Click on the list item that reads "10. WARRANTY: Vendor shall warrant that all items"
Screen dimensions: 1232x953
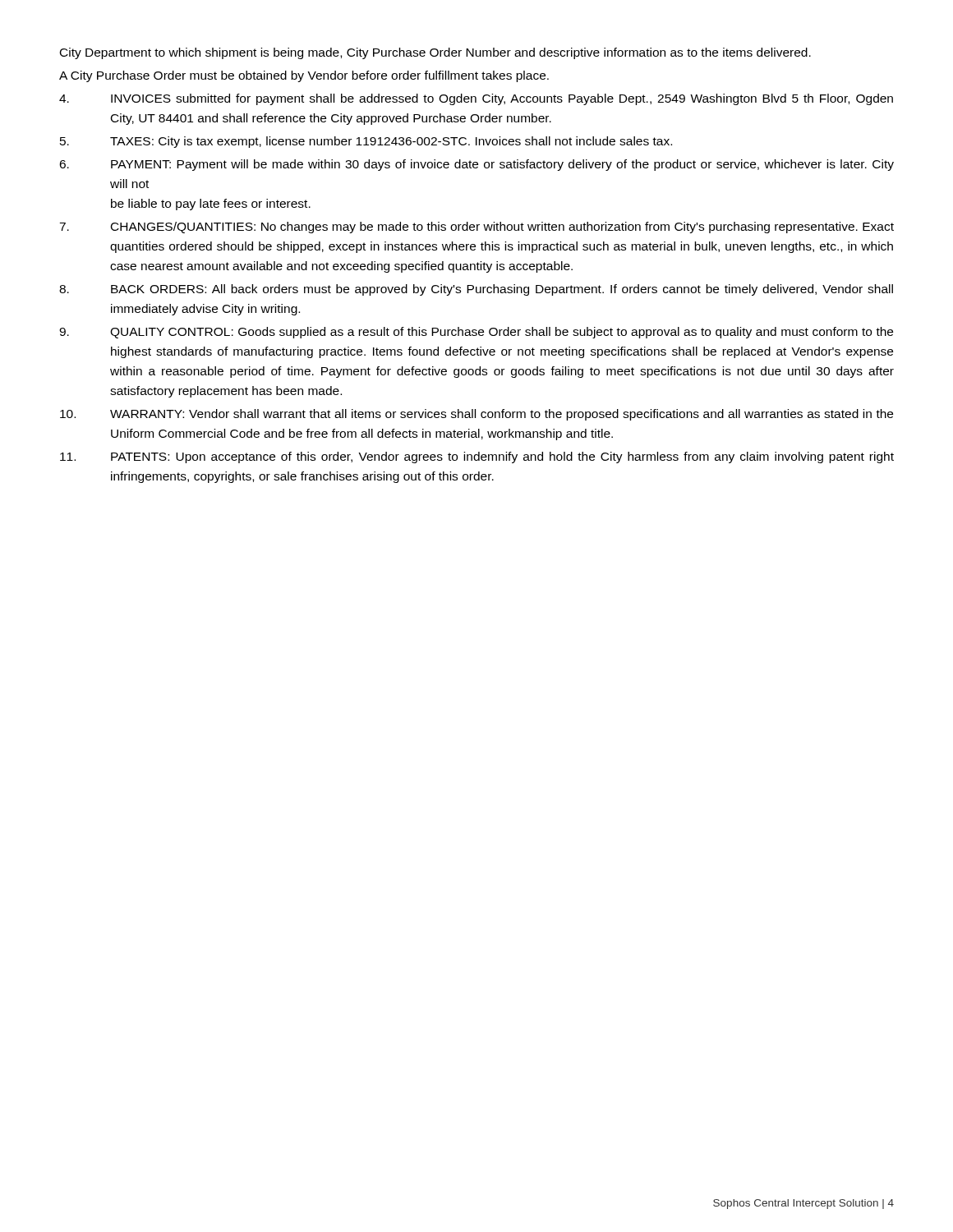[x=476, y=424]
